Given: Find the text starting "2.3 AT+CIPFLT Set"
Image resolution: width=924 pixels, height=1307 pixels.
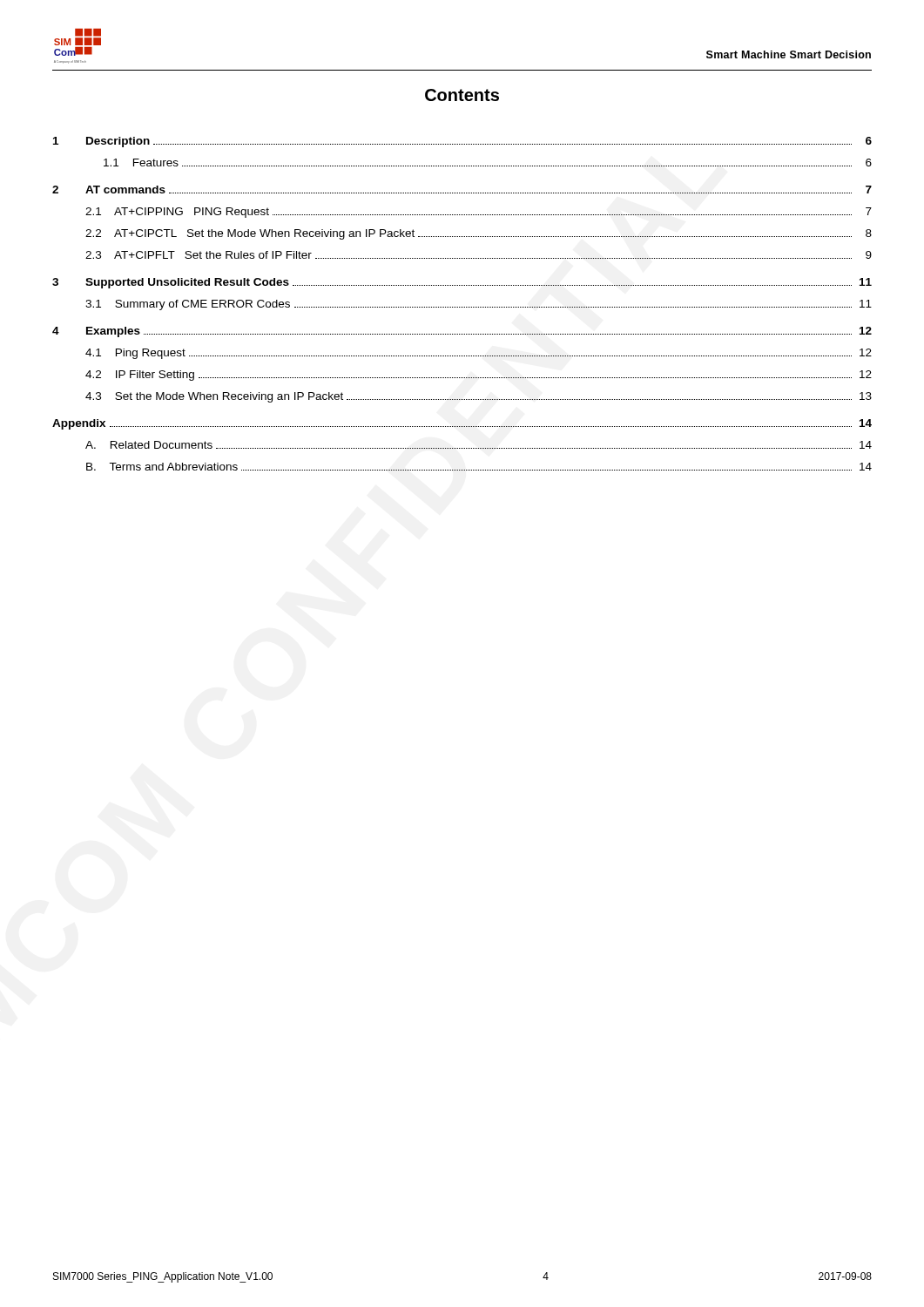Looking at the screenshot, I should pyautogui.click(x=479, y=256).
